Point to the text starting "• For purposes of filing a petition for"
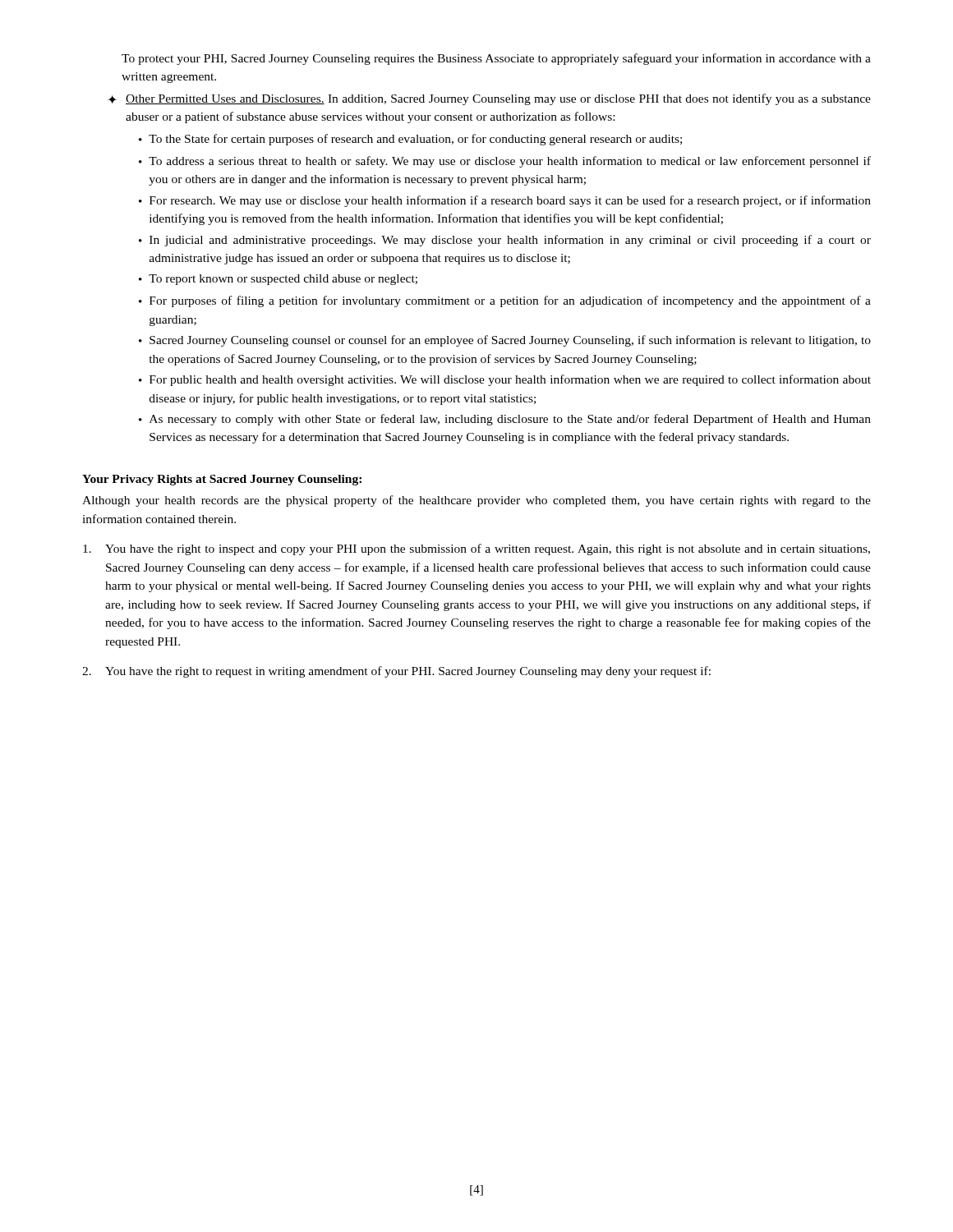This screenshot has width=953, height=1232. 504,310
